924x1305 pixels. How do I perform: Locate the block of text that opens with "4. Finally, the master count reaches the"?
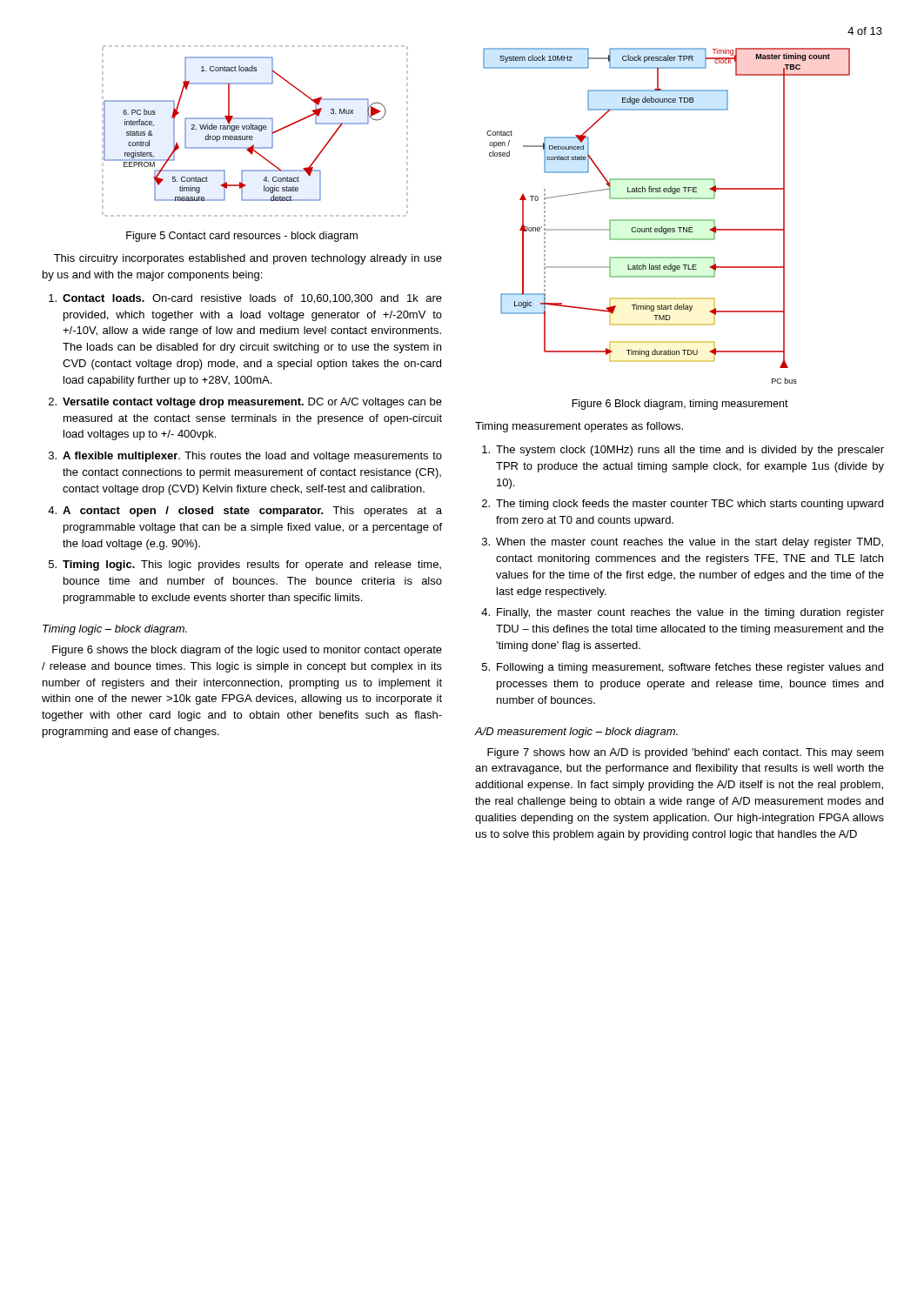coord(680,630)
